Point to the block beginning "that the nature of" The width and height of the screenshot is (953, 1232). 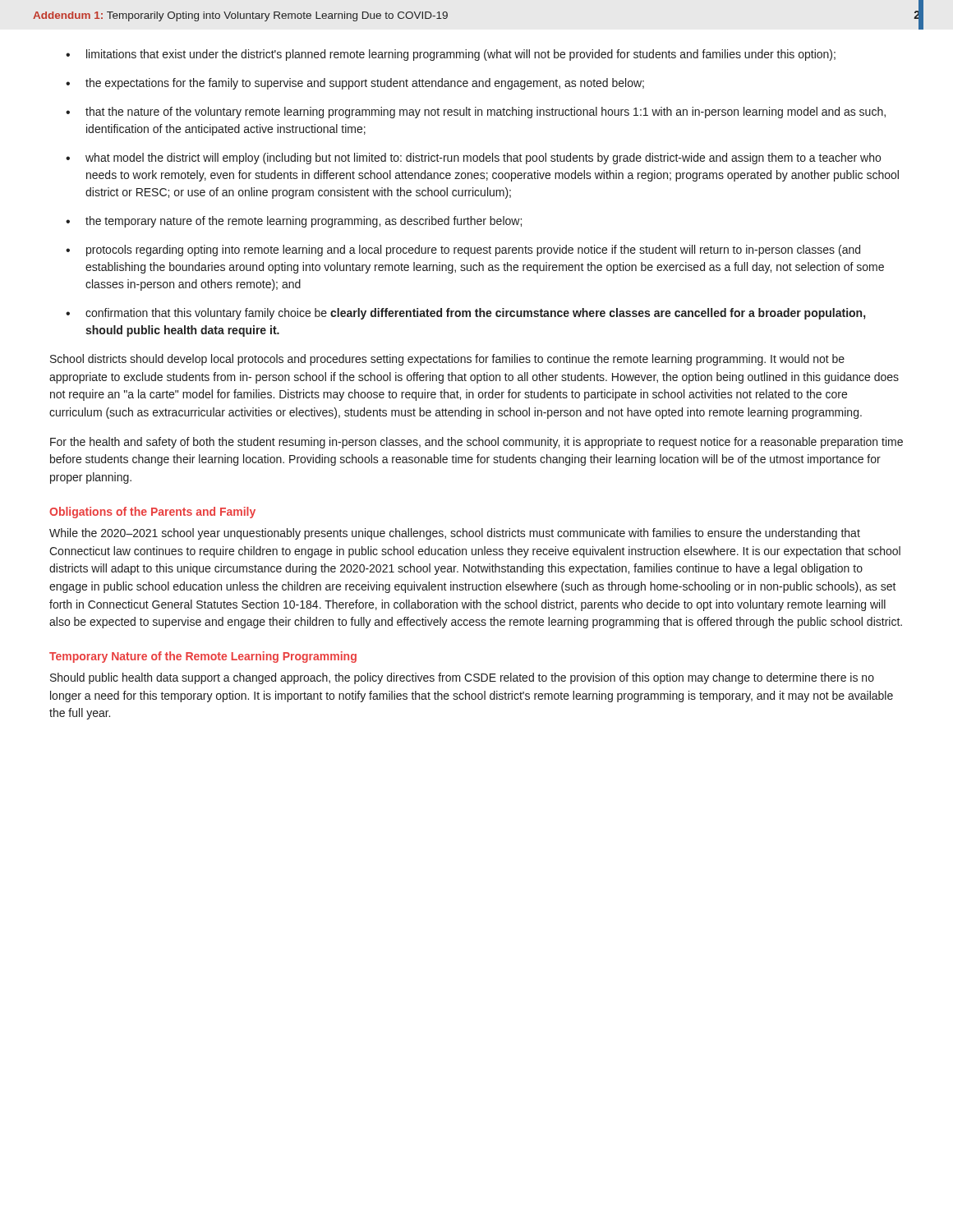[x=486, y=120]
